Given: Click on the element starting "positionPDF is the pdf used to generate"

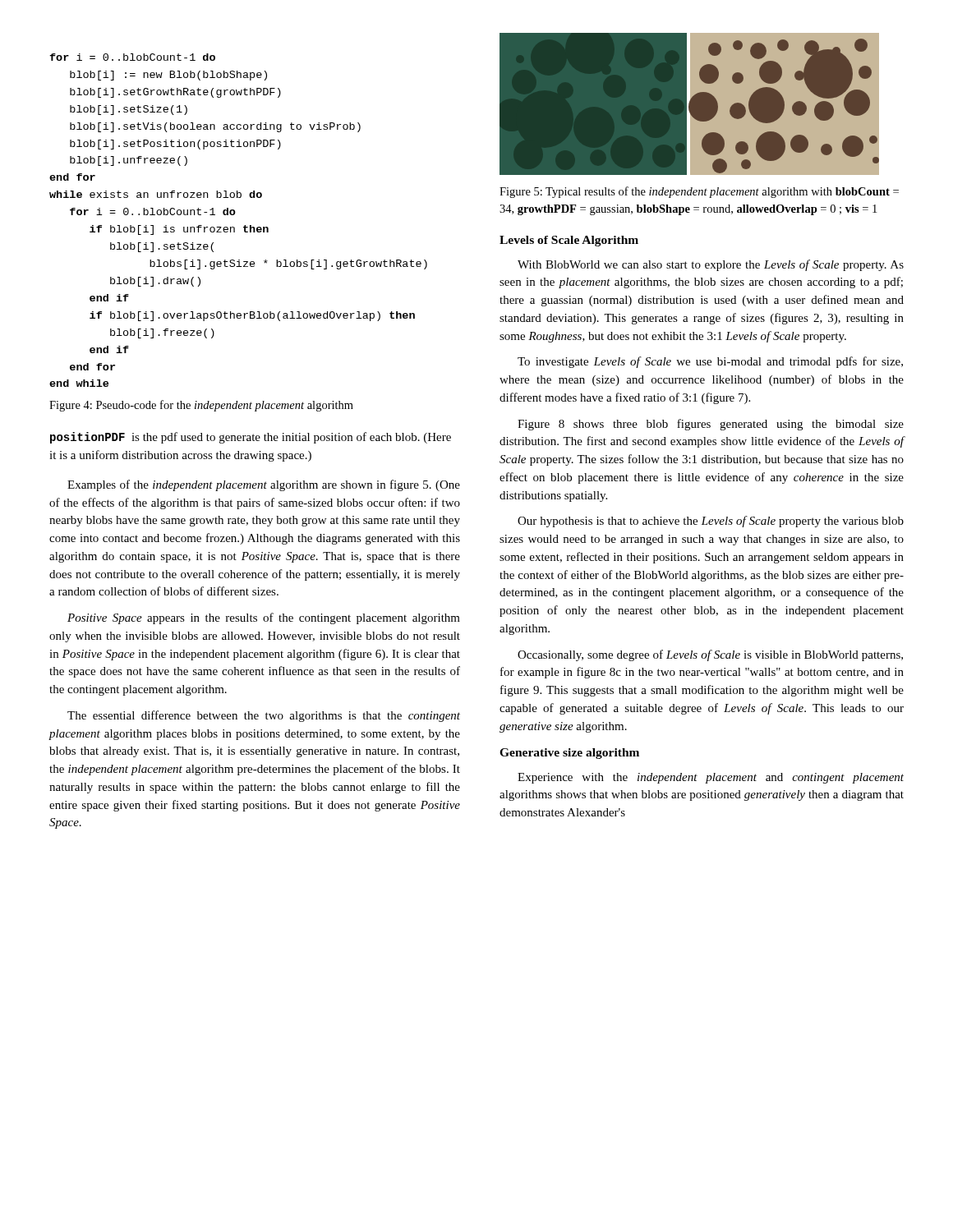Looking at the screenshot, I should coord(250,446).
